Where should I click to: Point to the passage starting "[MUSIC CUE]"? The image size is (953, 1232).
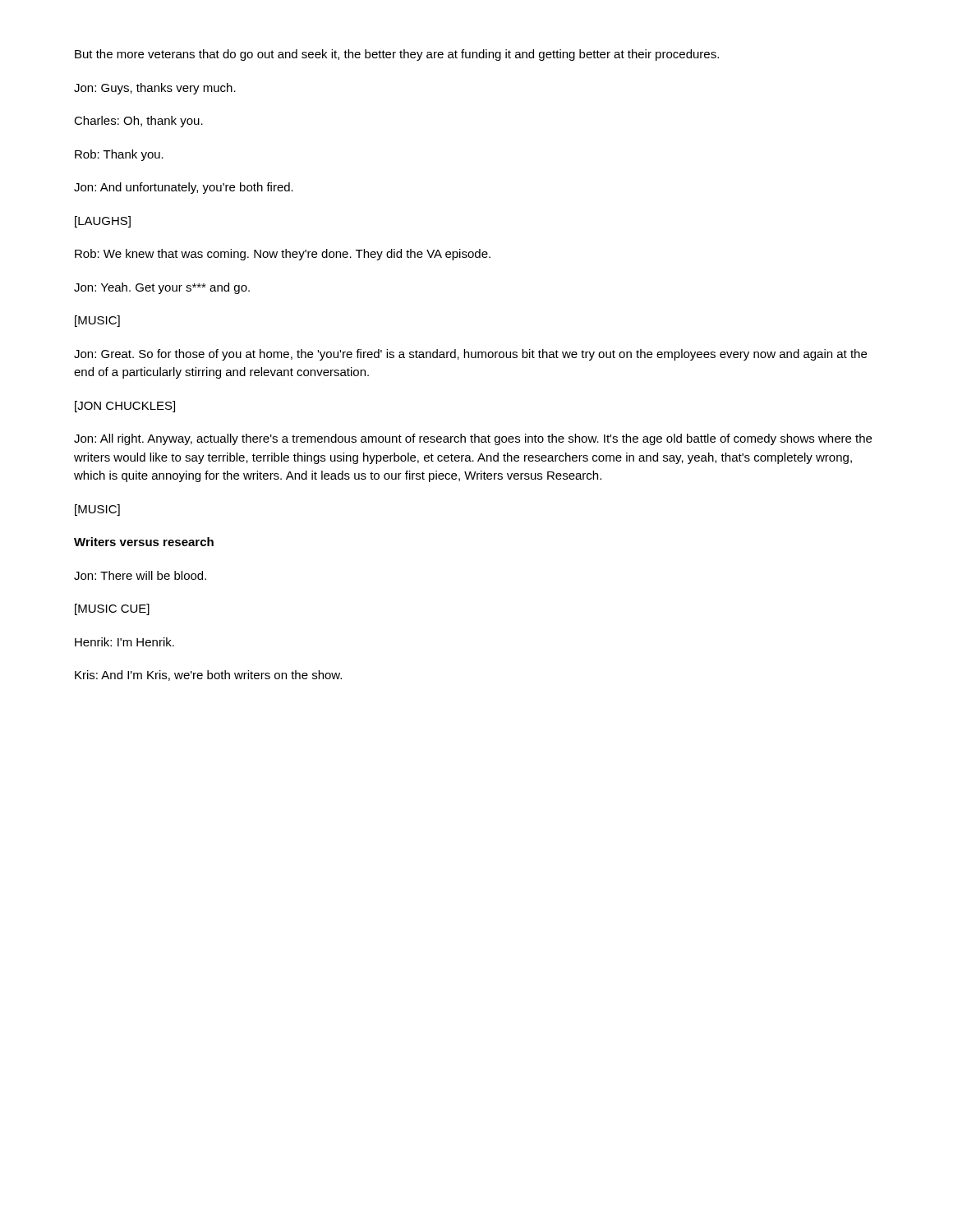pos(112,608)
